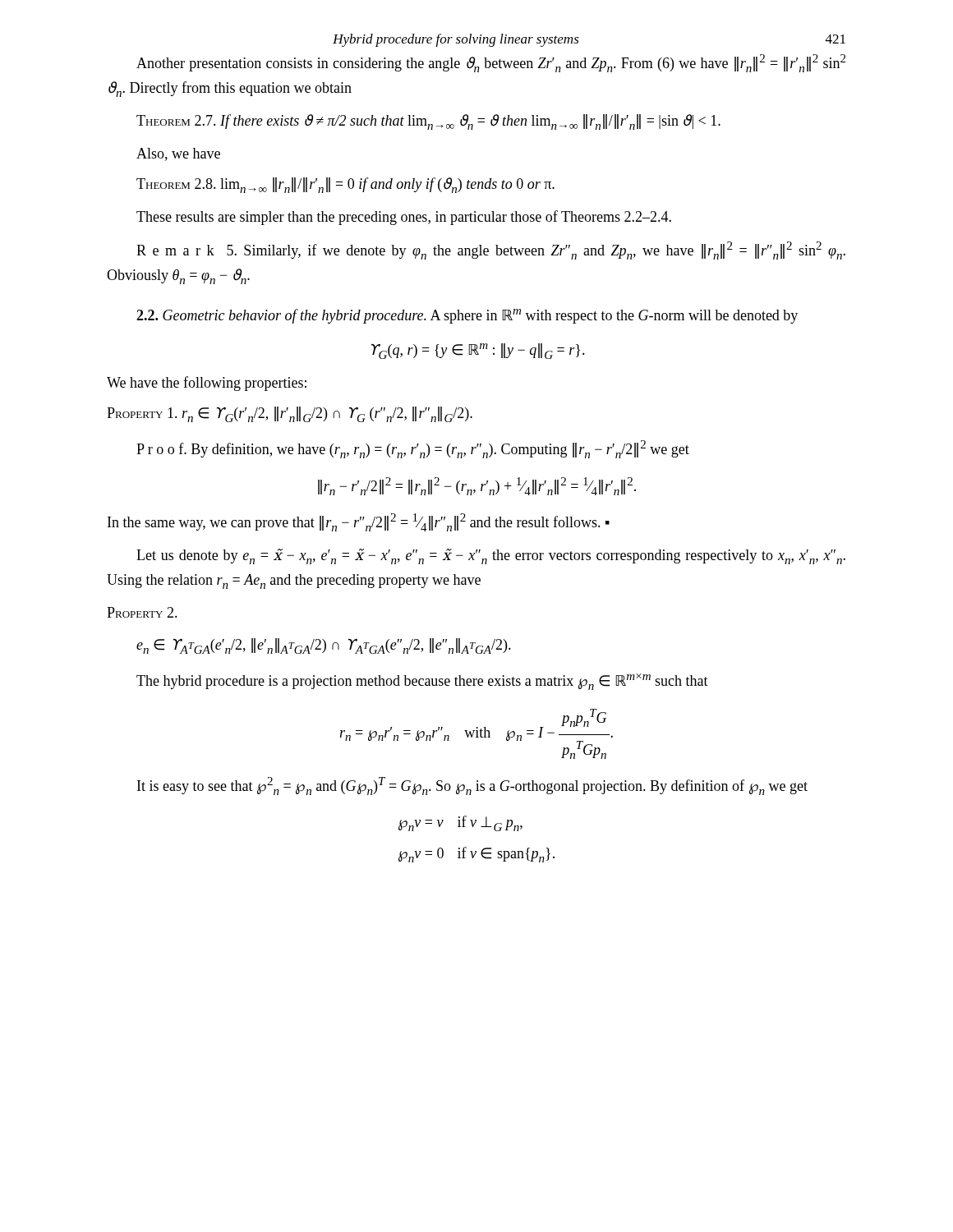
Task: Point to the block beginning "P r o o f. By"
Action: point(476,449)
